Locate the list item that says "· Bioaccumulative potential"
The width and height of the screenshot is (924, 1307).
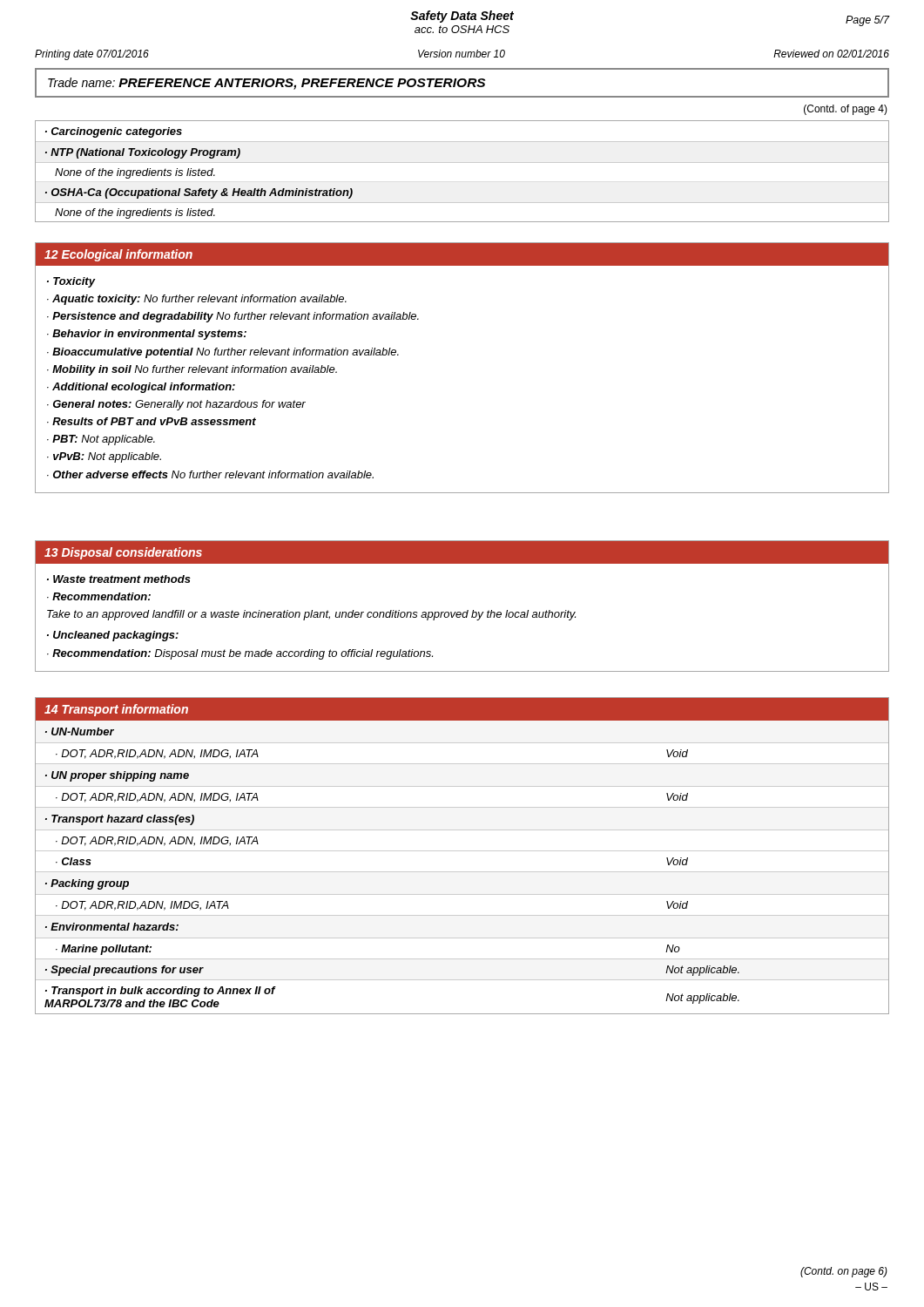click(223, 351)
